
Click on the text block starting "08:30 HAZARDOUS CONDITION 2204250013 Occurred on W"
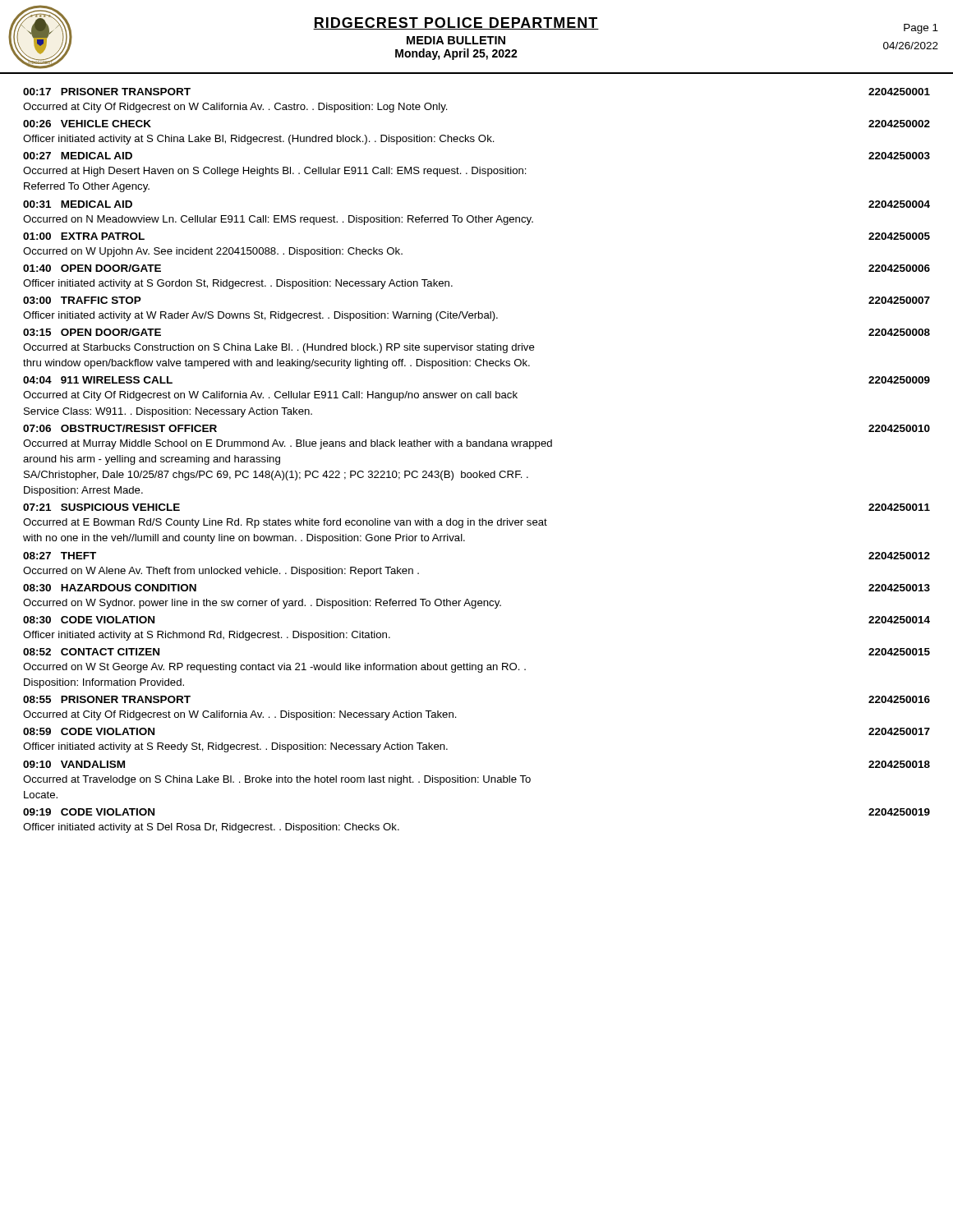point(476,596)
